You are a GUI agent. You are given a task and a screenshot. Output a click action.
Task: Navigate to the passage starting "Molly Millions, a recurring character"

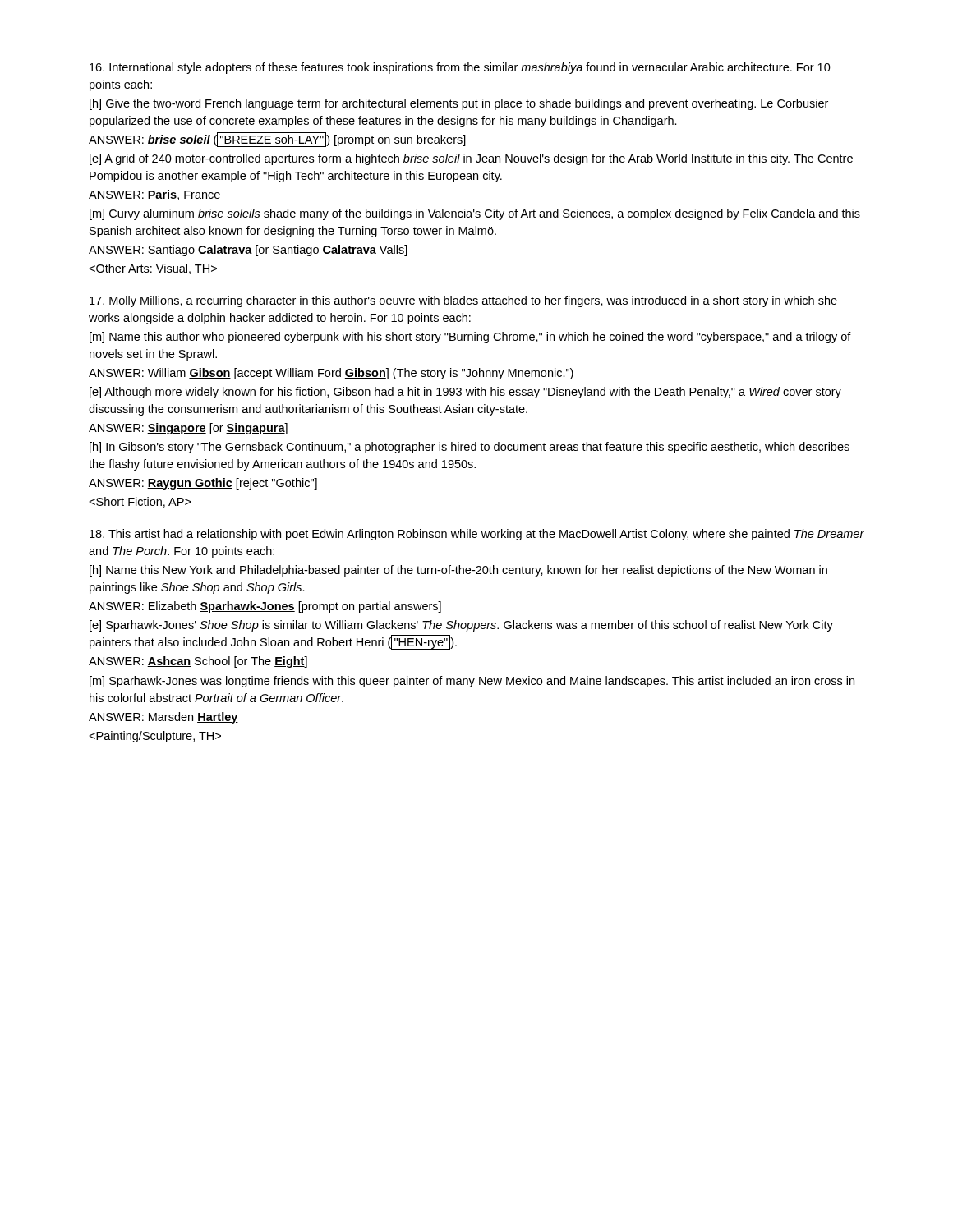pyautogui.click(x=476, y=402)
